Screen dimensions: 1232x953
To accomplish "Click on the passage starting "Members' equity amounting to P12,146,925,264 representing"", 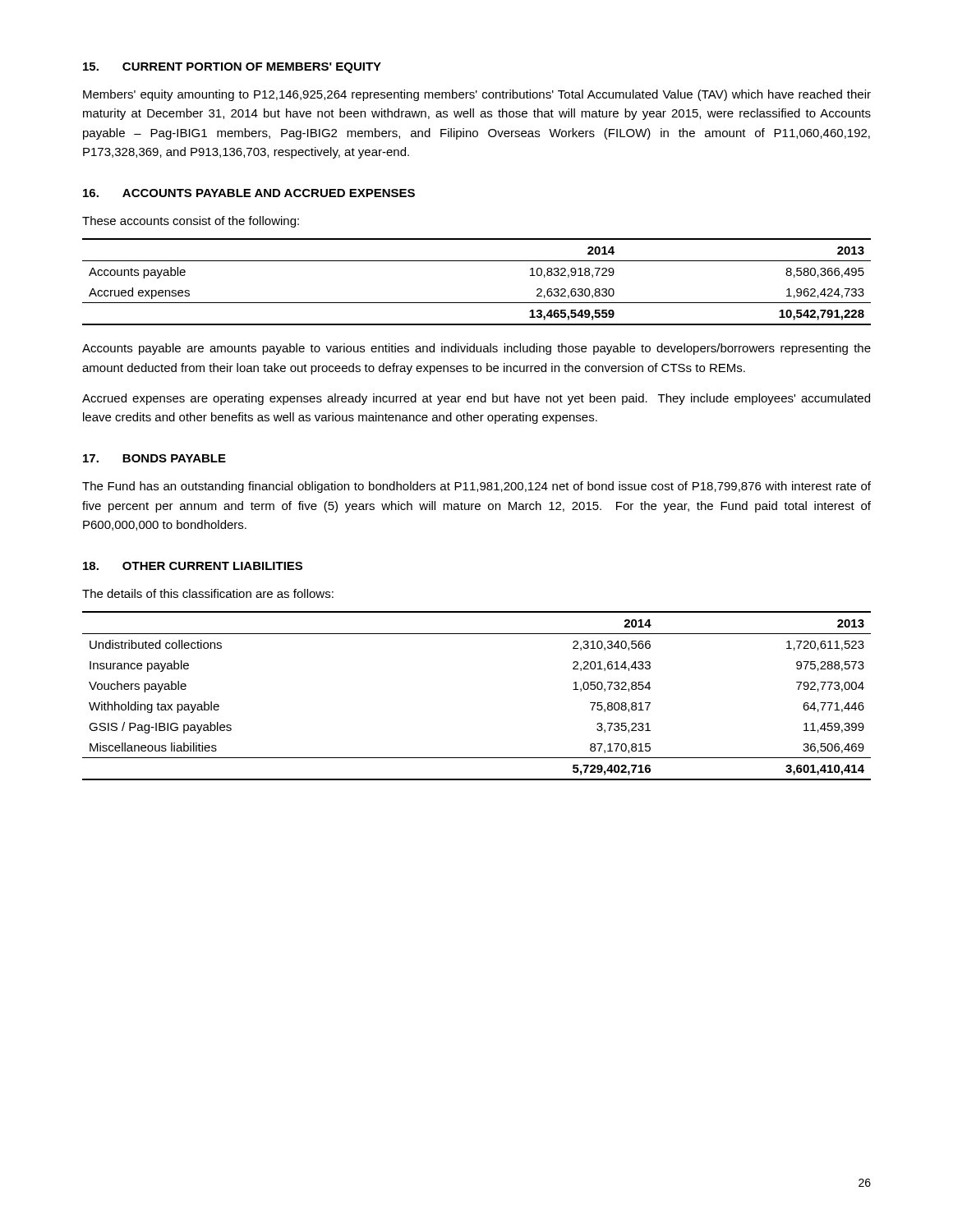I will 476,123.
